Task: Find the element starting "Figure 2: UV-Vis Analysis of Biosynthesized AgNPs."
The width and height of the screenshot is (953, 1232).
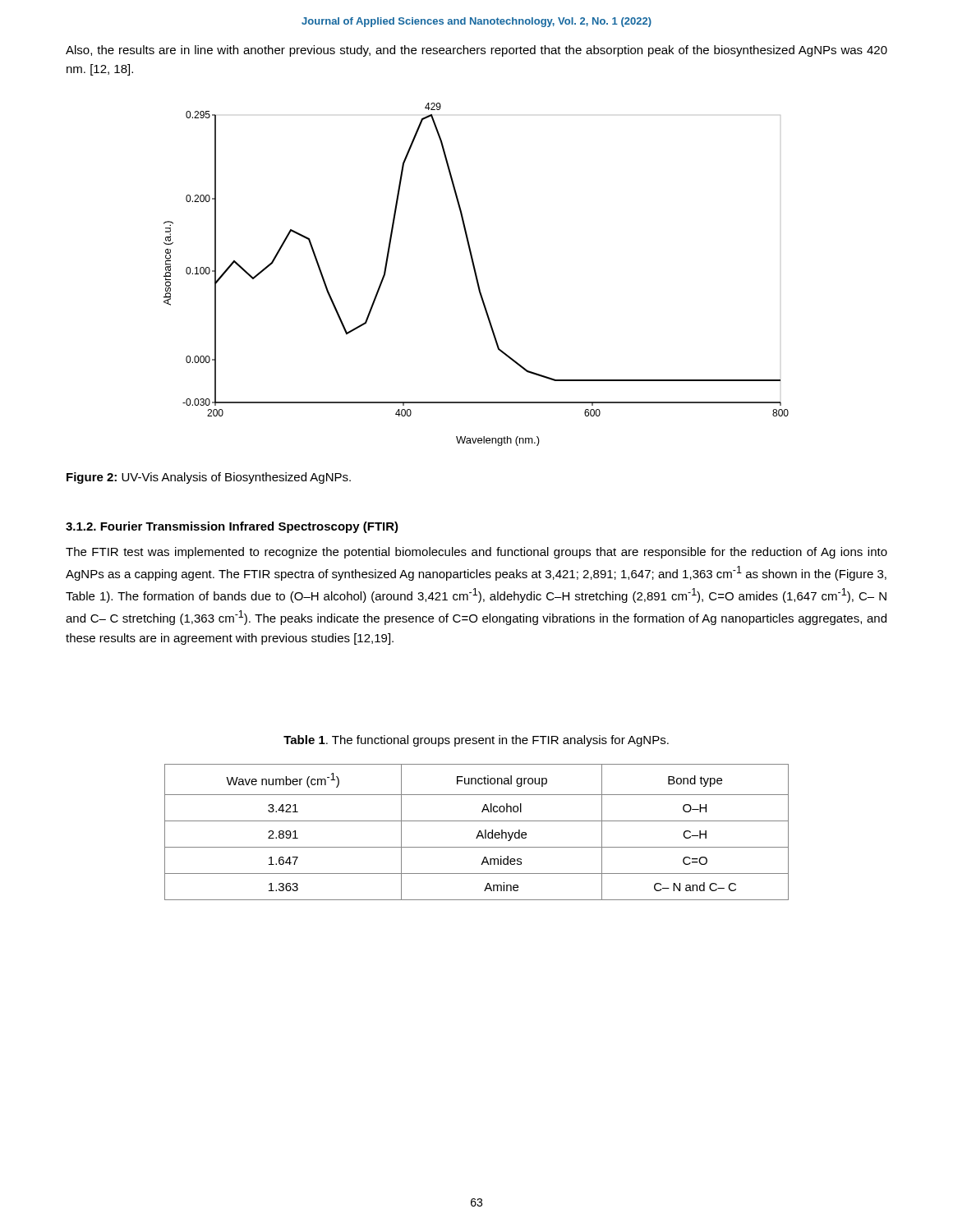Action: 209,477
